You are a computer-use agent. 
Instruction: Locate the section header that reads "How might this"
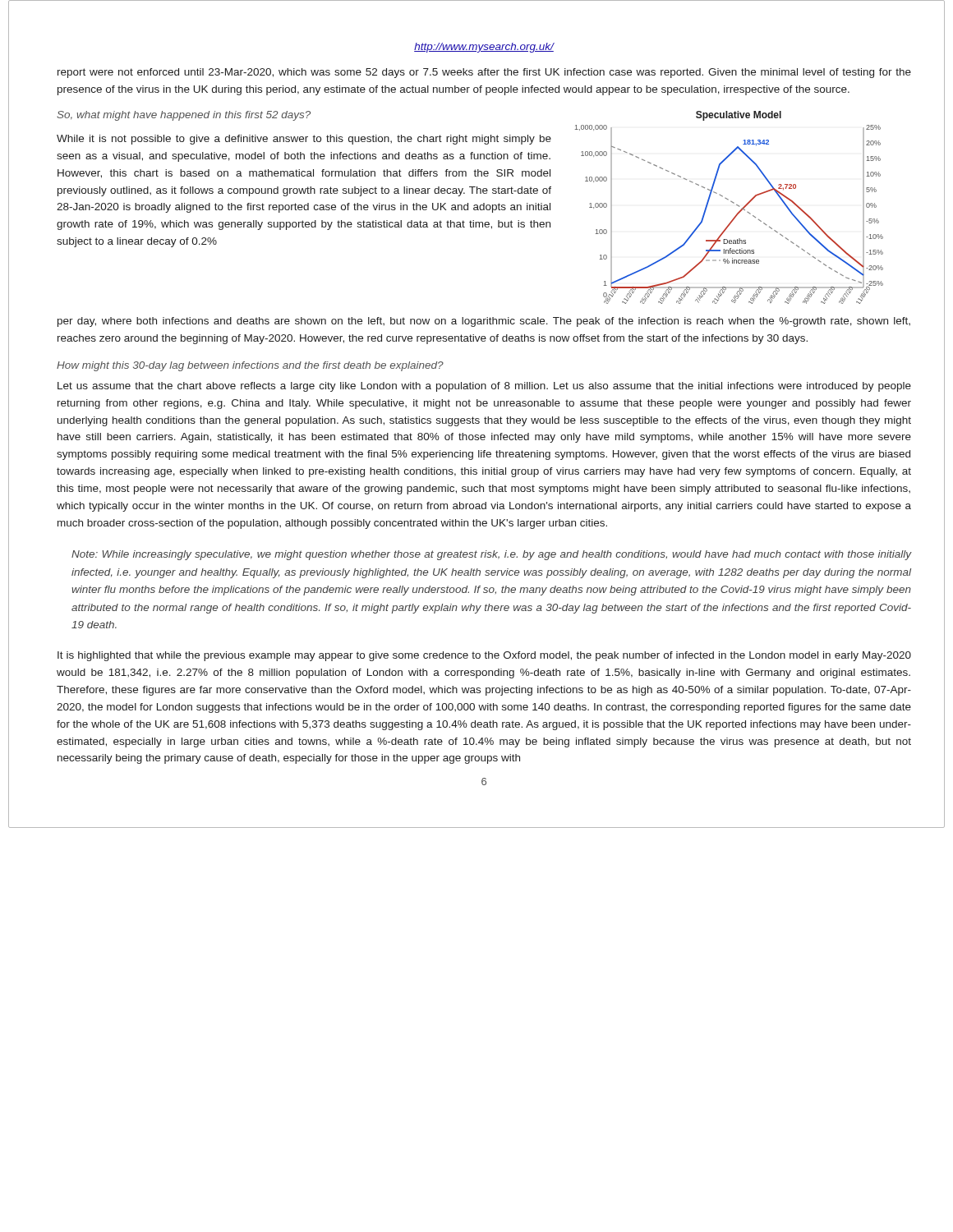pos(250,365)
